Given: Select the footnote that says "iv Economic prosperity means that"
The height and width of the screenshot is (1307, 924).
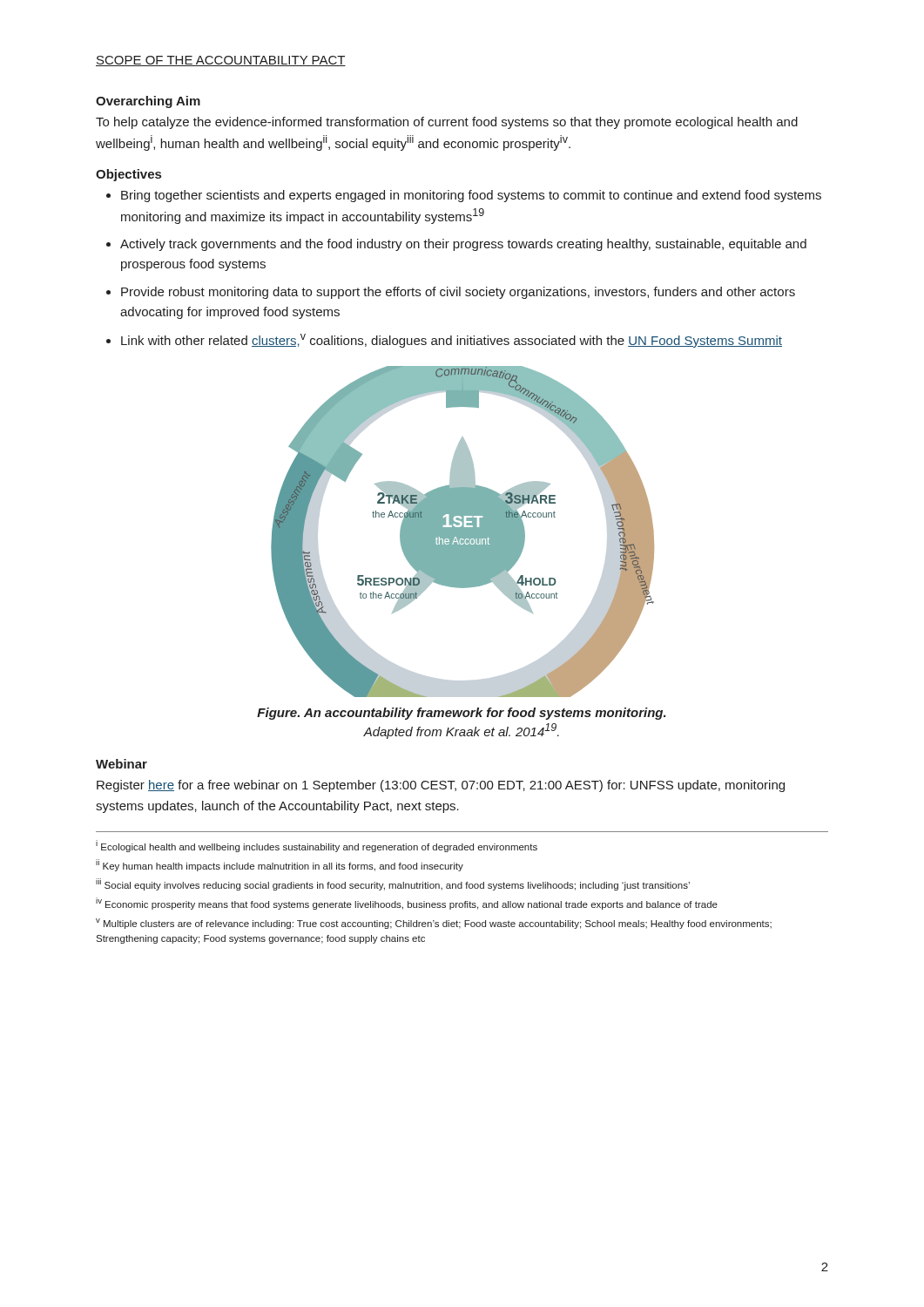Looking at the screenshot, I should point(407,903).
